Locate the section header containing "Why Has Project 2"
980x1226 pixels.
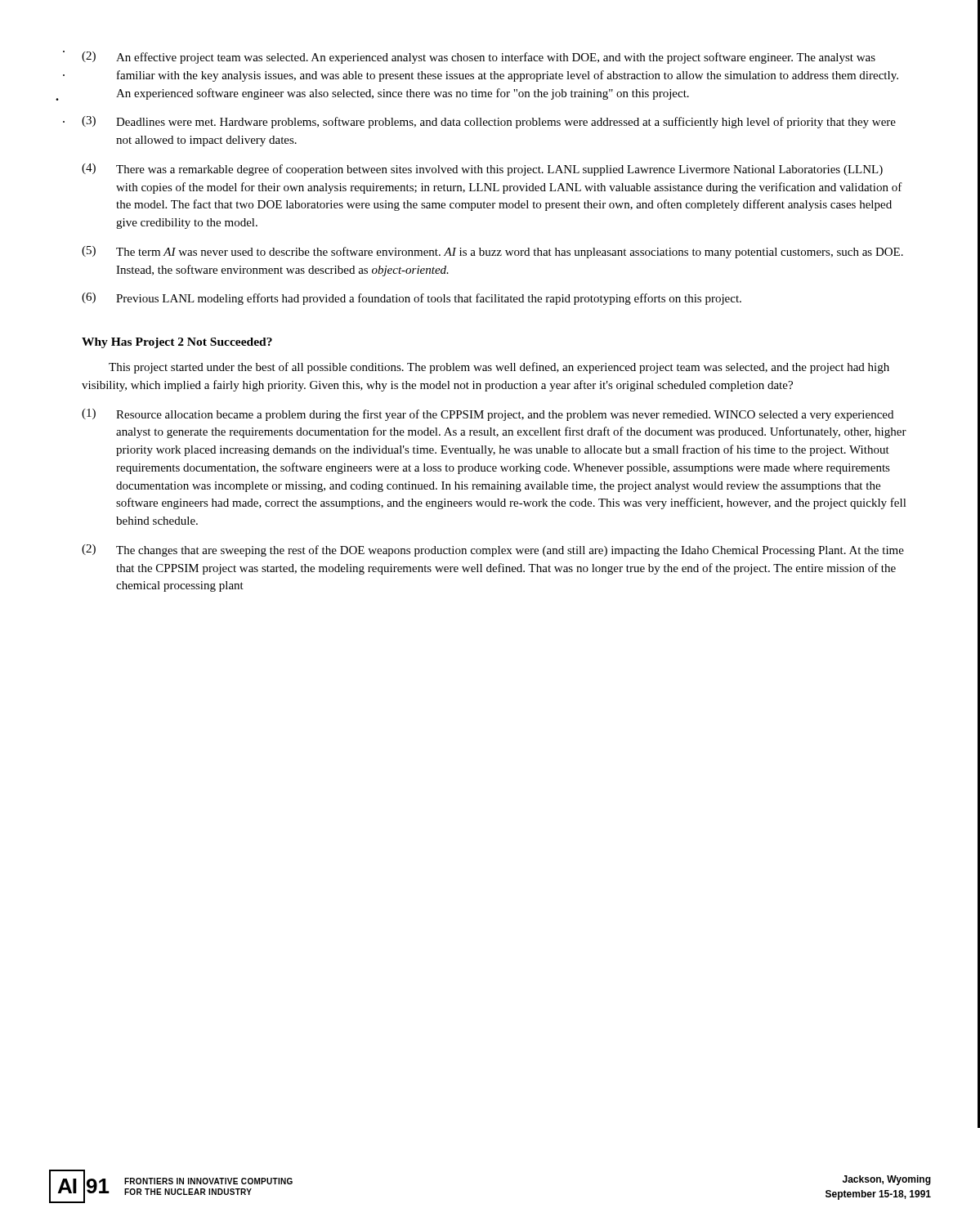tap(177, 341)
